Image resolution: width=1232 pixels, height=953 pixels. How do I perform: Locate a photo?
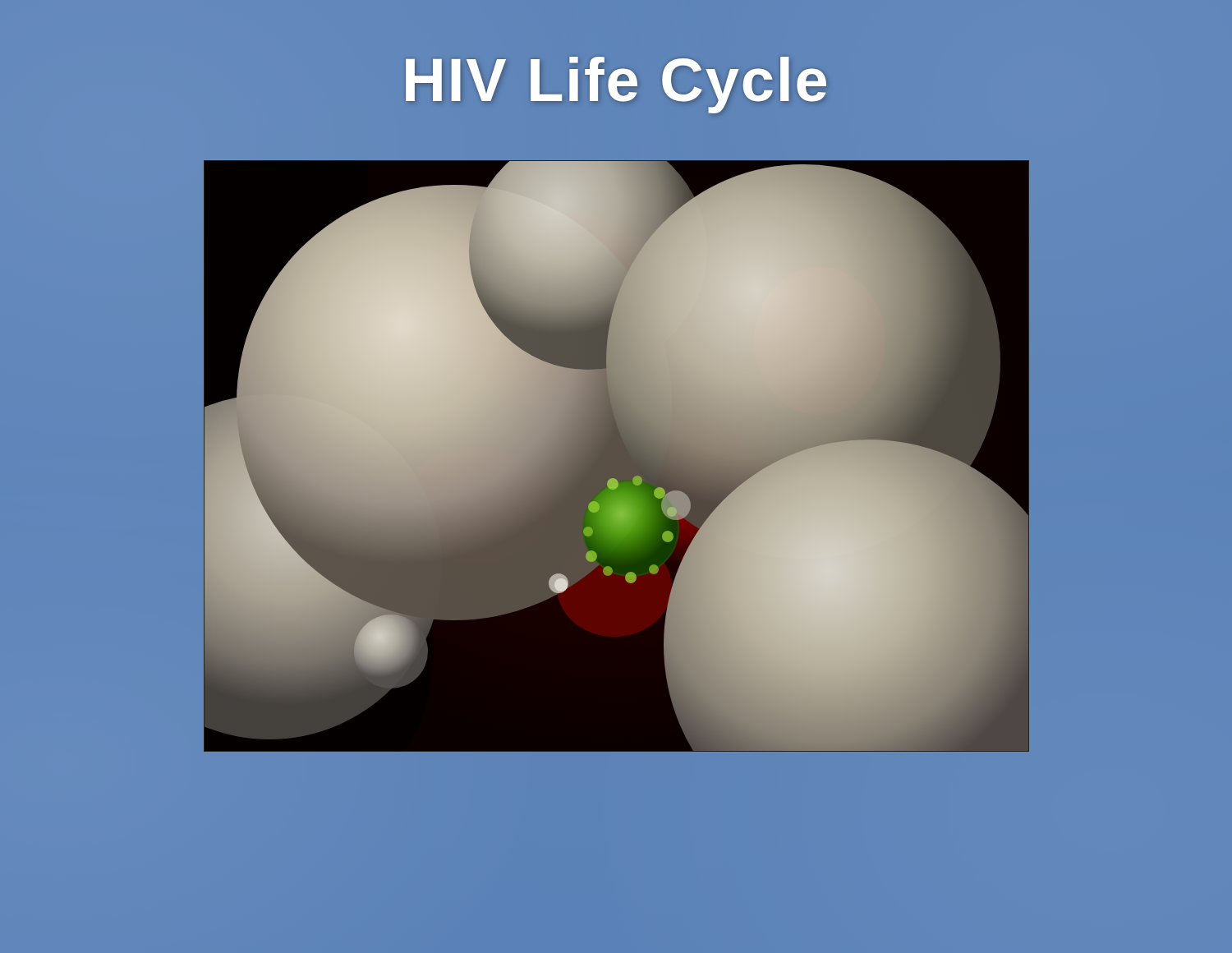616,456
